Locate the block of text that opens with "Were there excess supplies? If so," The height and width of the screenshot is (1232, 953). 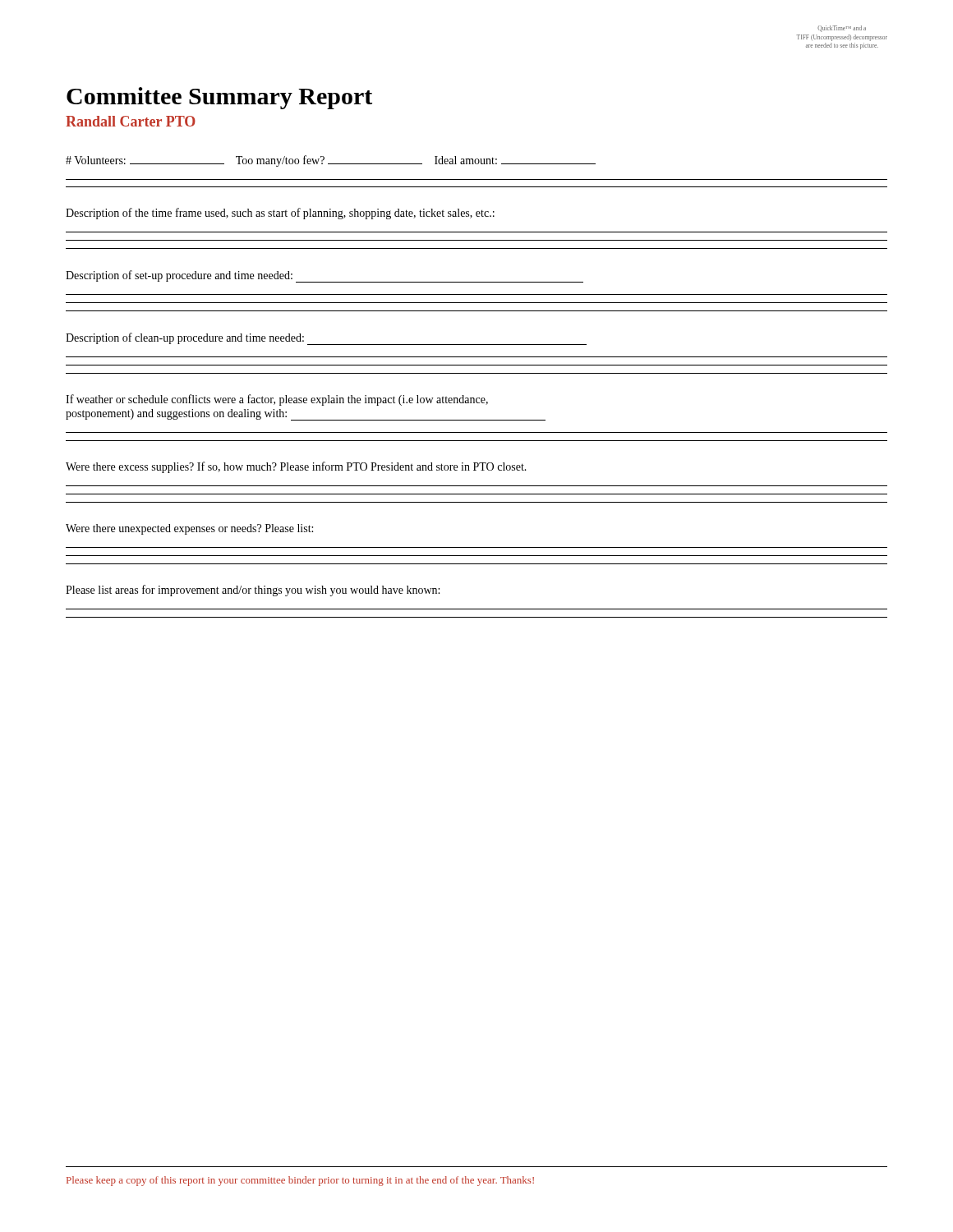point(296,467)
